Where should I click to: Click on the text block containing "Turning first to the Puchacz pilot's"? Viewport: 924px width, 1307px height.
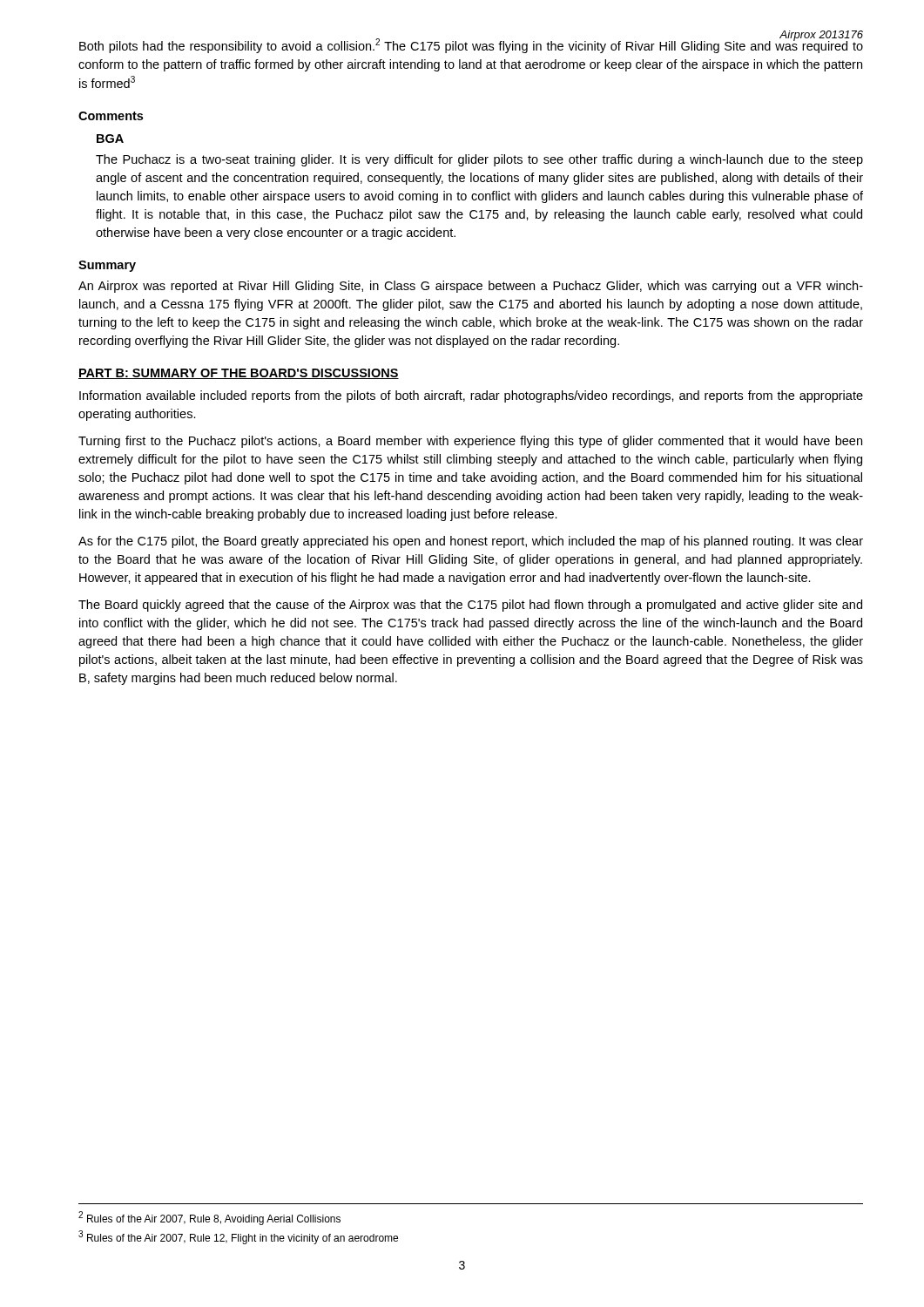click(471, 478)
